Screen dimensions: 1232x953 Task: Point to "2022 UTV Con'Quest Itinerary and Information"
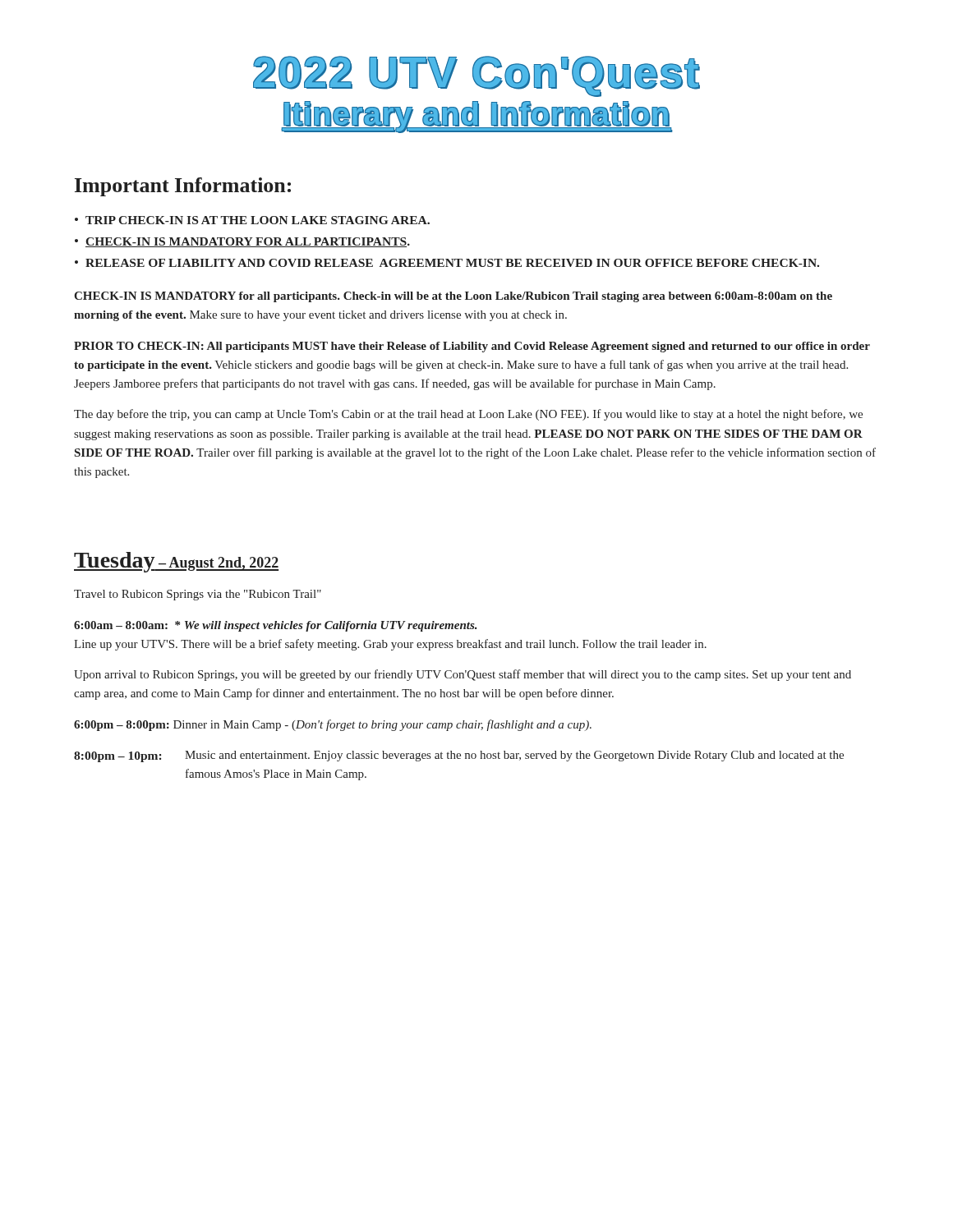pos(476,91)
